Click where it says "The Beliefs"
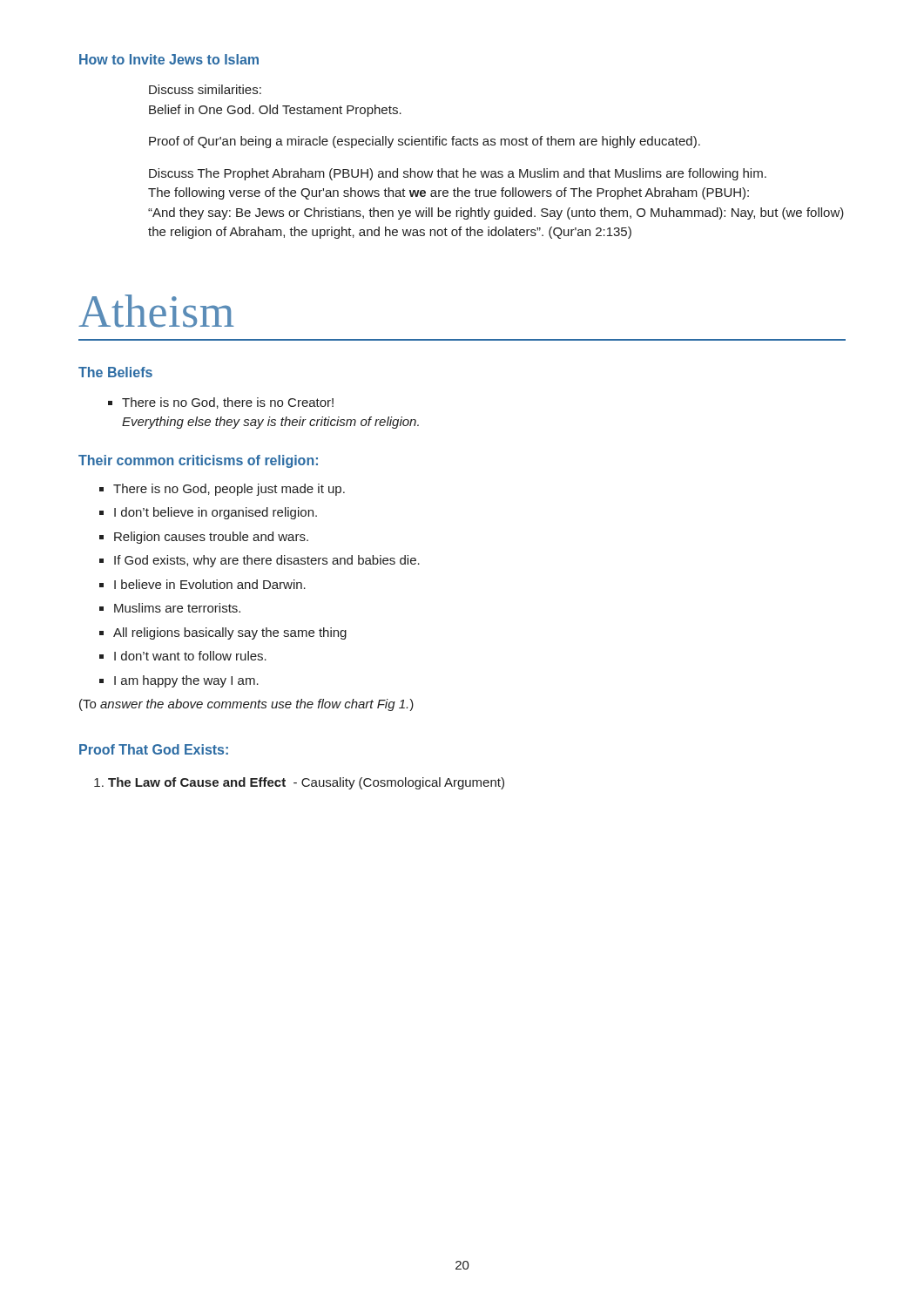 116,372
